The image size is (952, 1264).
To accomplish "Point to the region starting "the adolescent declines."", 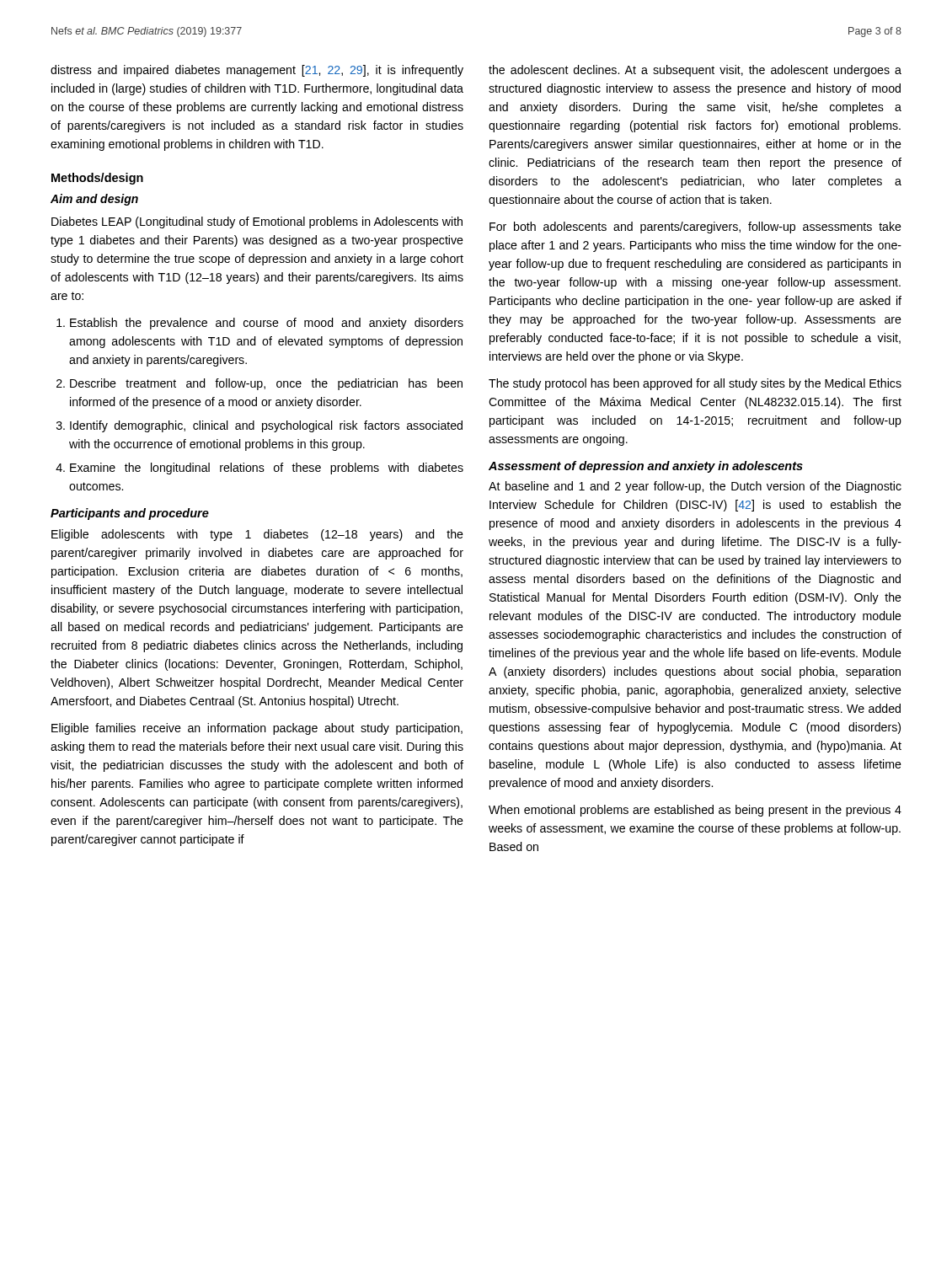I will click(695, 255).
